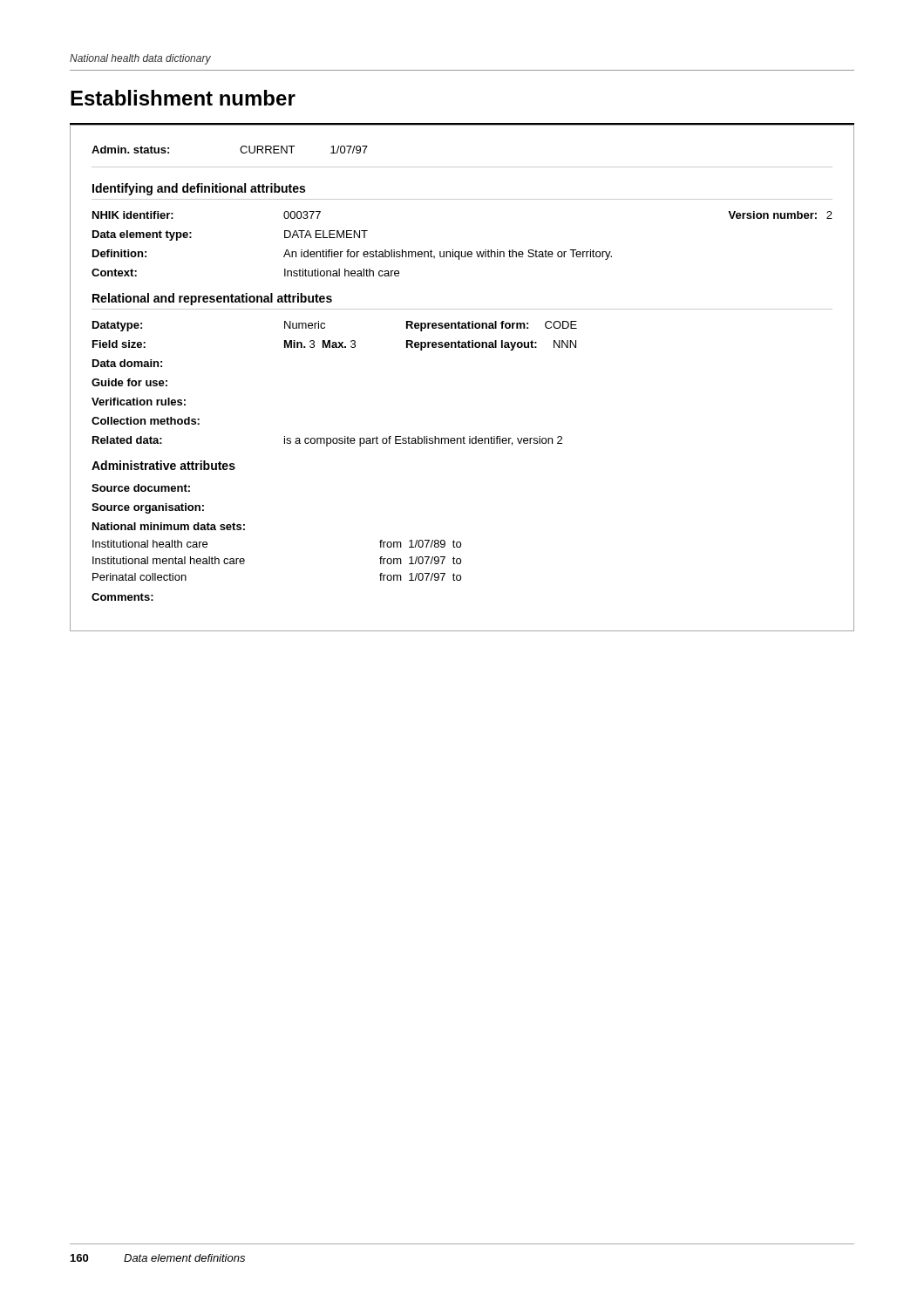Select the text starting "Identifying and definitional attributes"

(x=199, y=188)
